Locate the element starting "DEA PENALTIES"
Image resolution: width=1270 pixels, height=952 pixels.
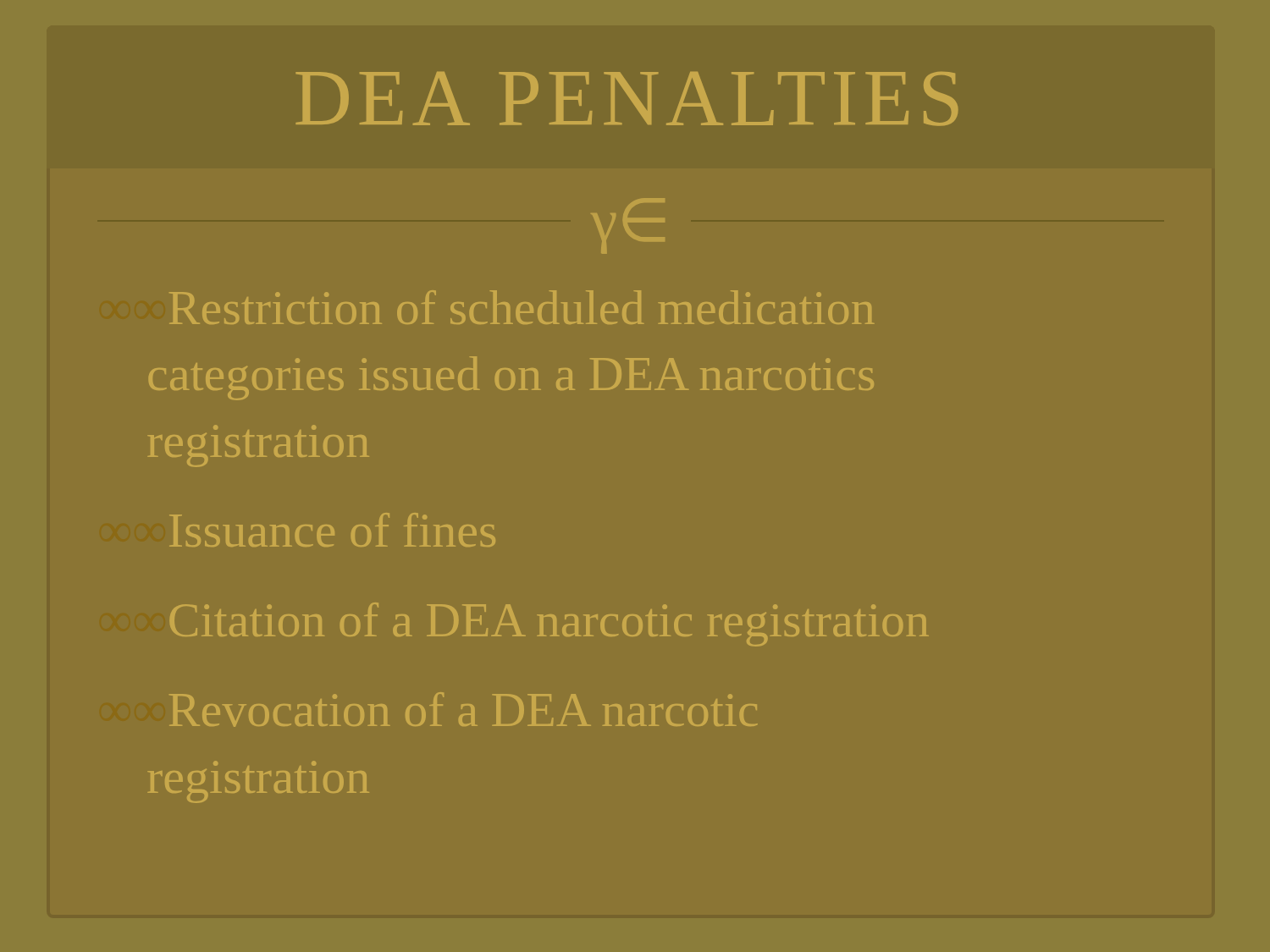[631, 98]
